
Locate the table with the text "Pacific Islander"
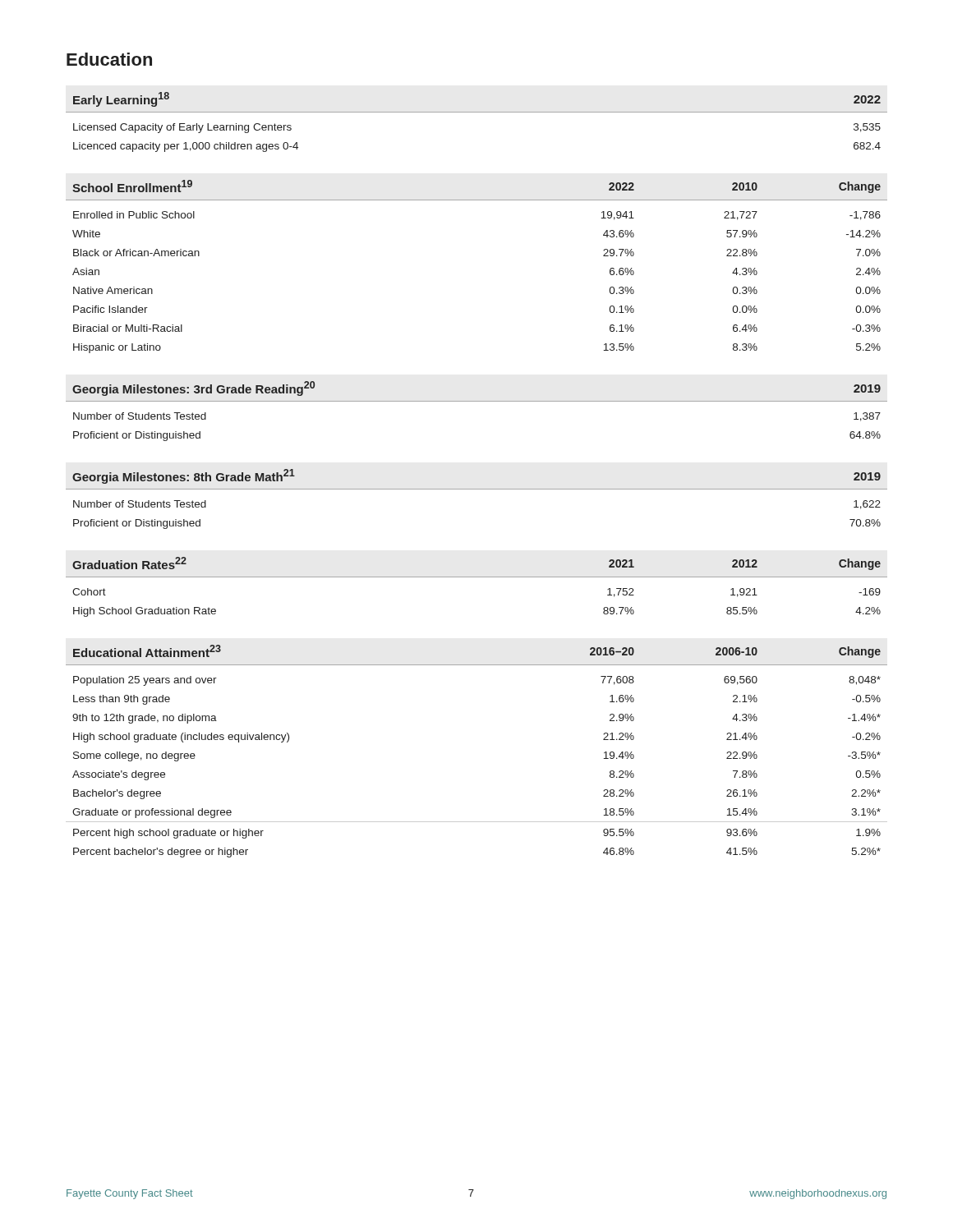click(x=476, y=265)
